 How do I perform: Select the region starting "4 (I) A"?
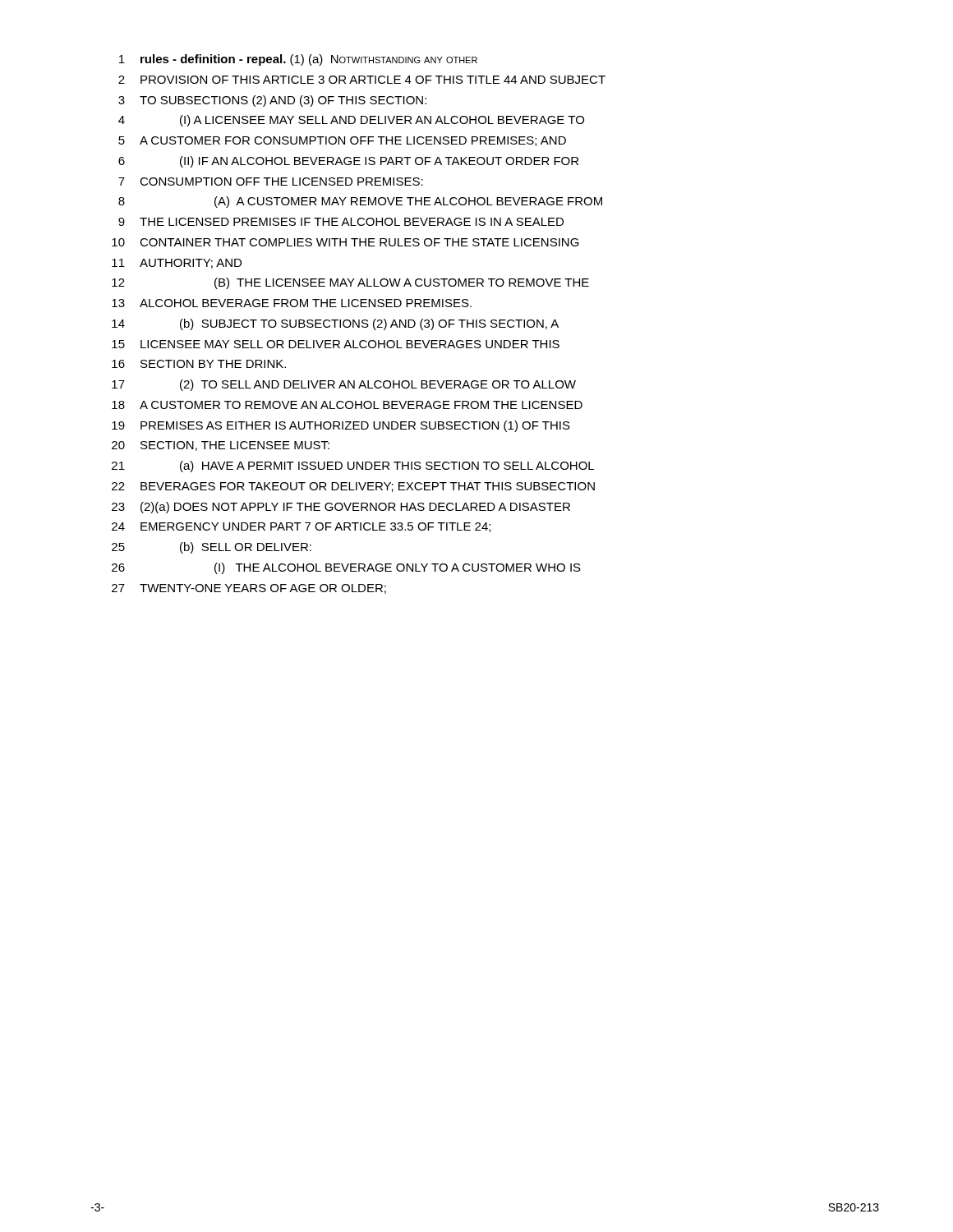tap(485, 120)
